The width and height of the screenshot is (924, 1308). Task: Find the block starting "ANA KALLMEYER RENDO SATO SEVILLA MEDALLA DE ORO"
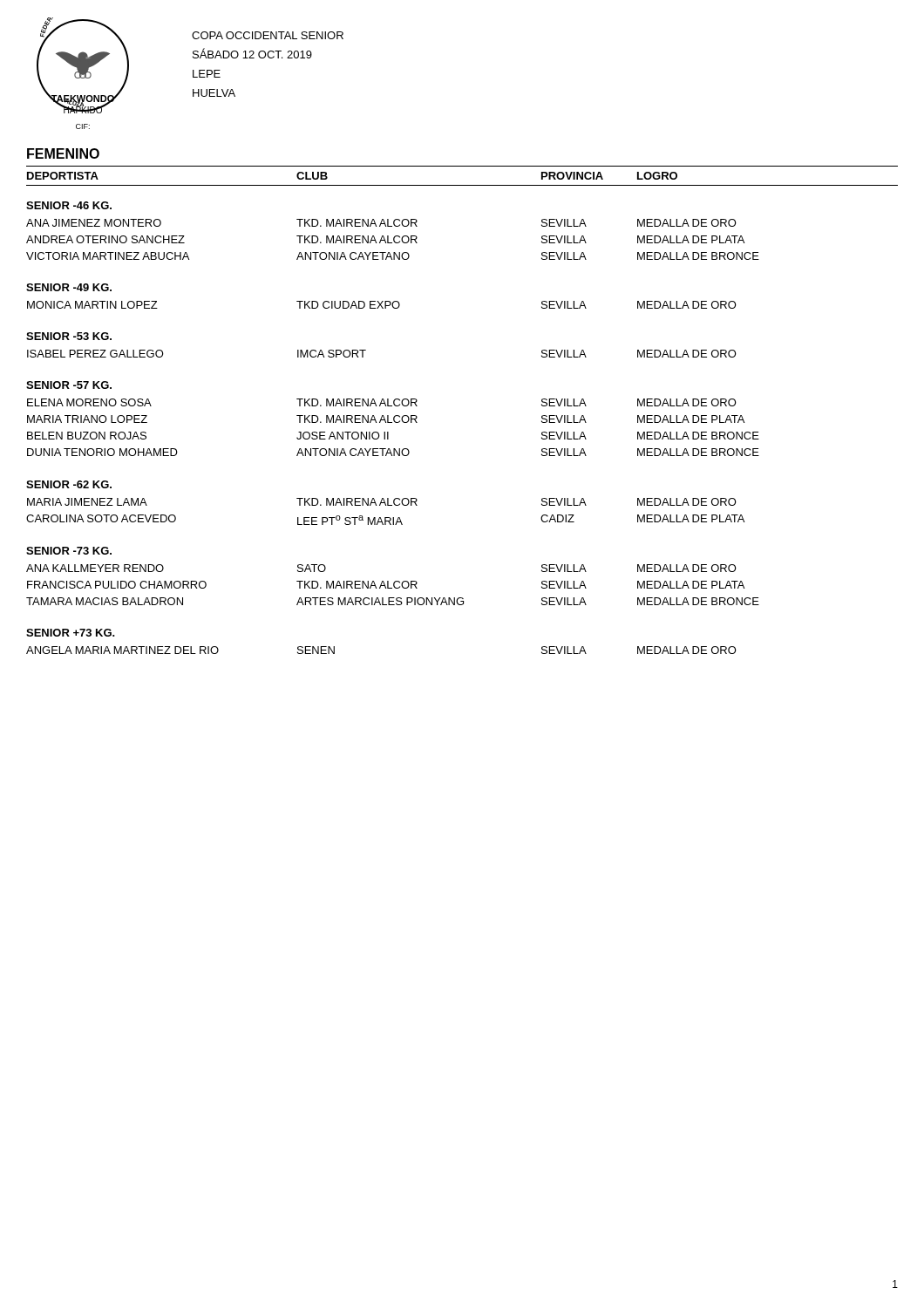95,568
